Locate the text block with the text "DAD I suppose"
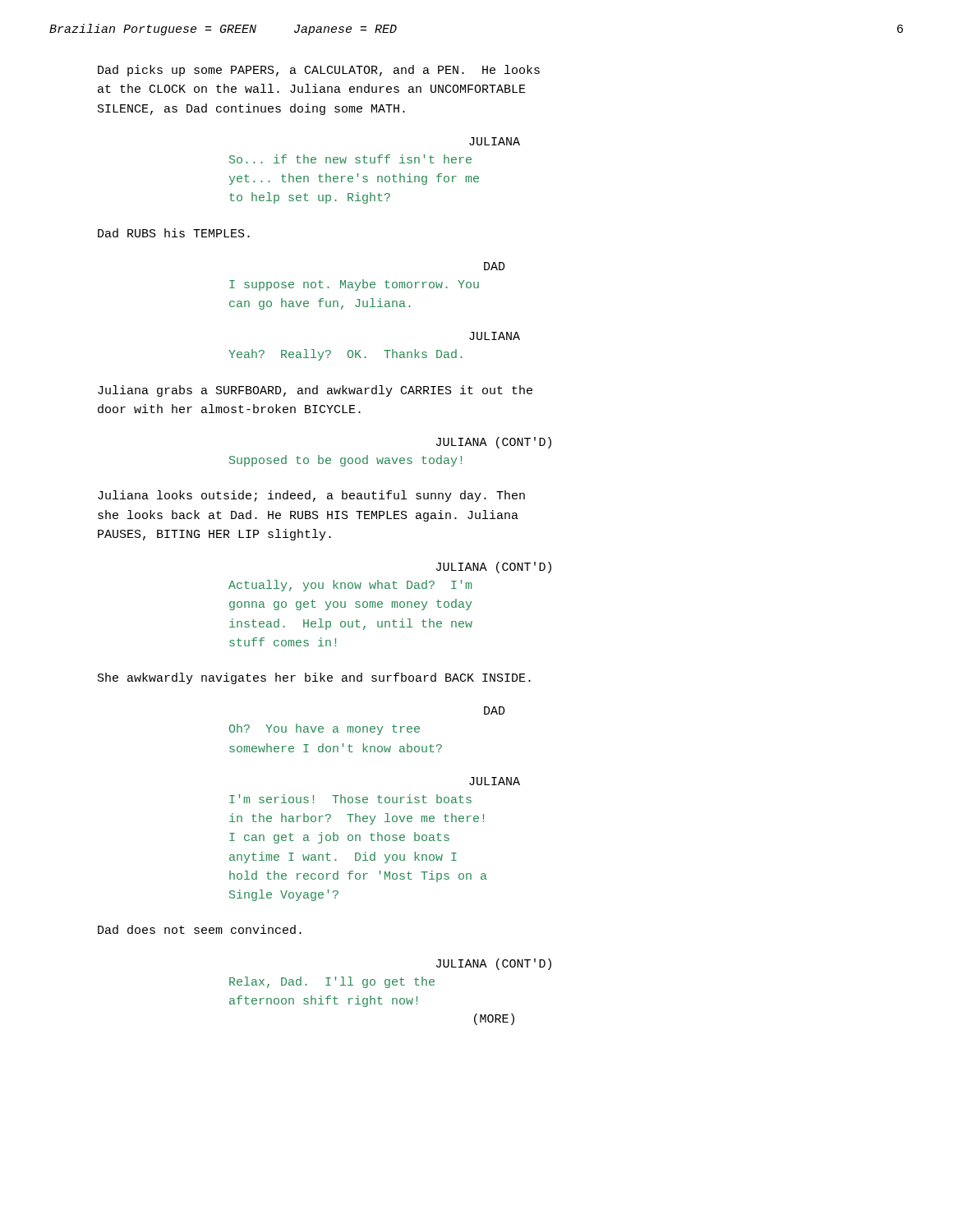Image resolution: width=953 pixels, height=1232 pixels. coord(495,266)
